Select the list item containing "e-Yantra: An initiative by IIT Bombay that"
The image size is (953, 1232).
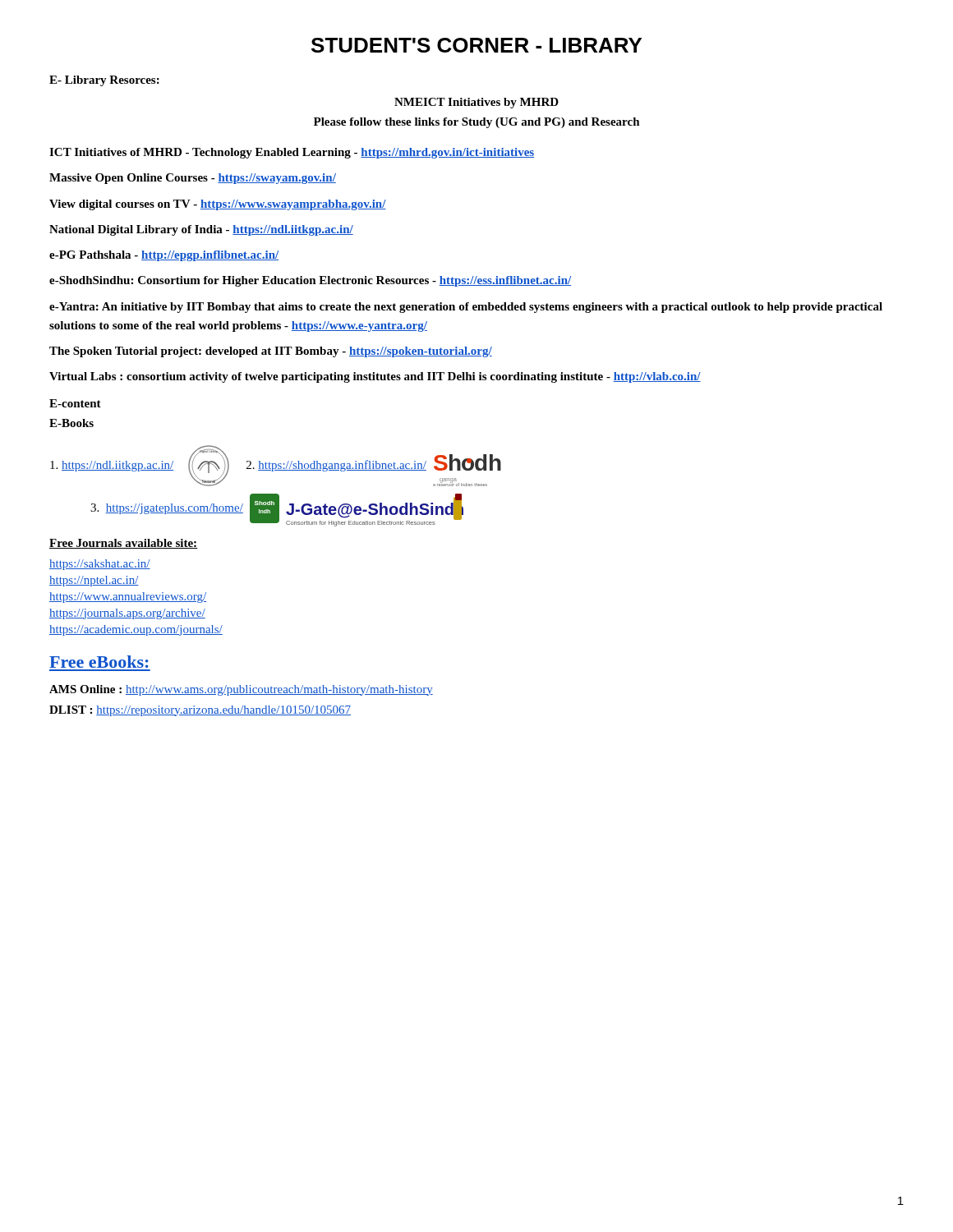click(x=466, y=316)
